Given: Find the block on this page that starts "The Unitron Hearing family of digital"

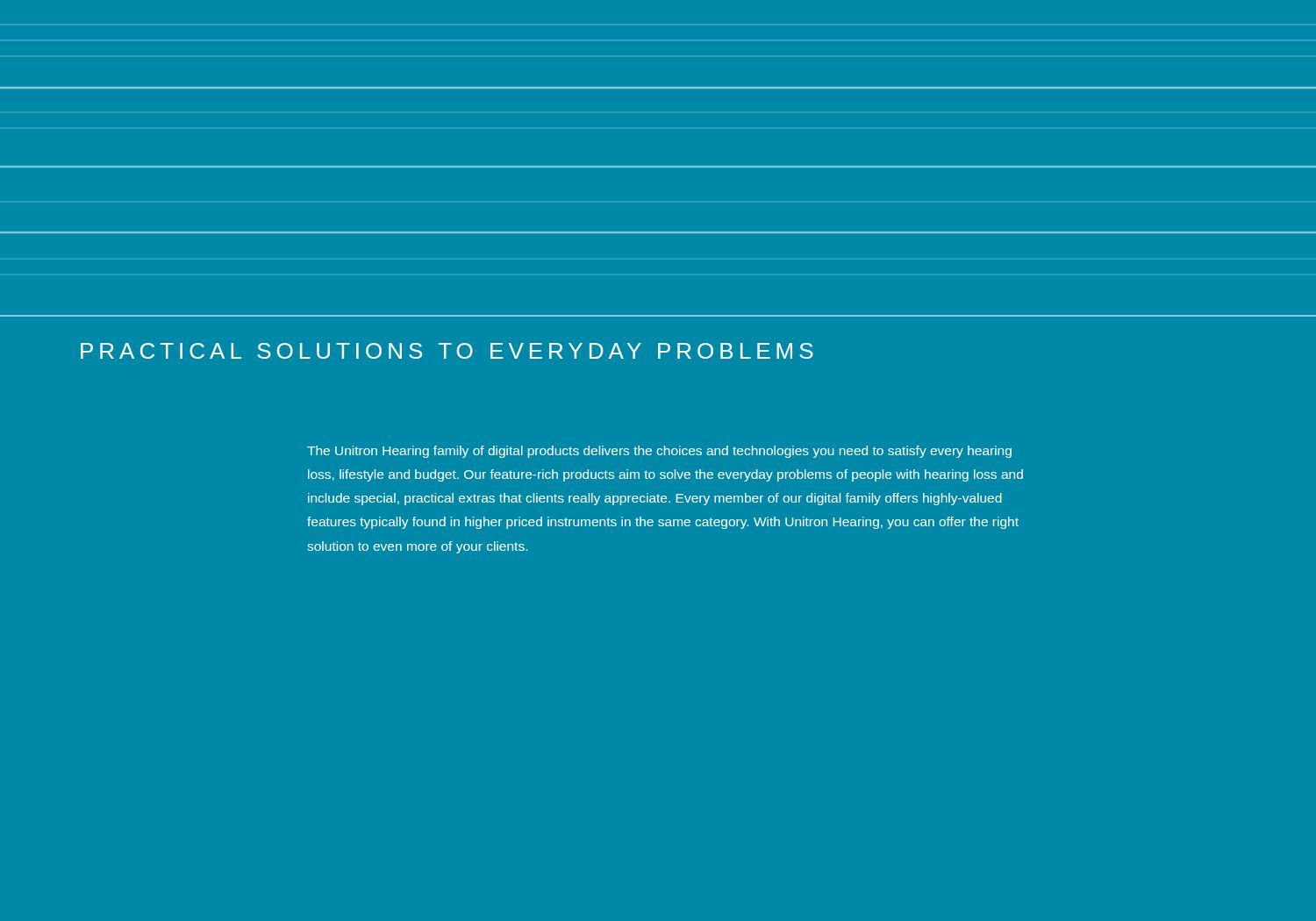Looking at the screenshot, I should pos(665,498).
